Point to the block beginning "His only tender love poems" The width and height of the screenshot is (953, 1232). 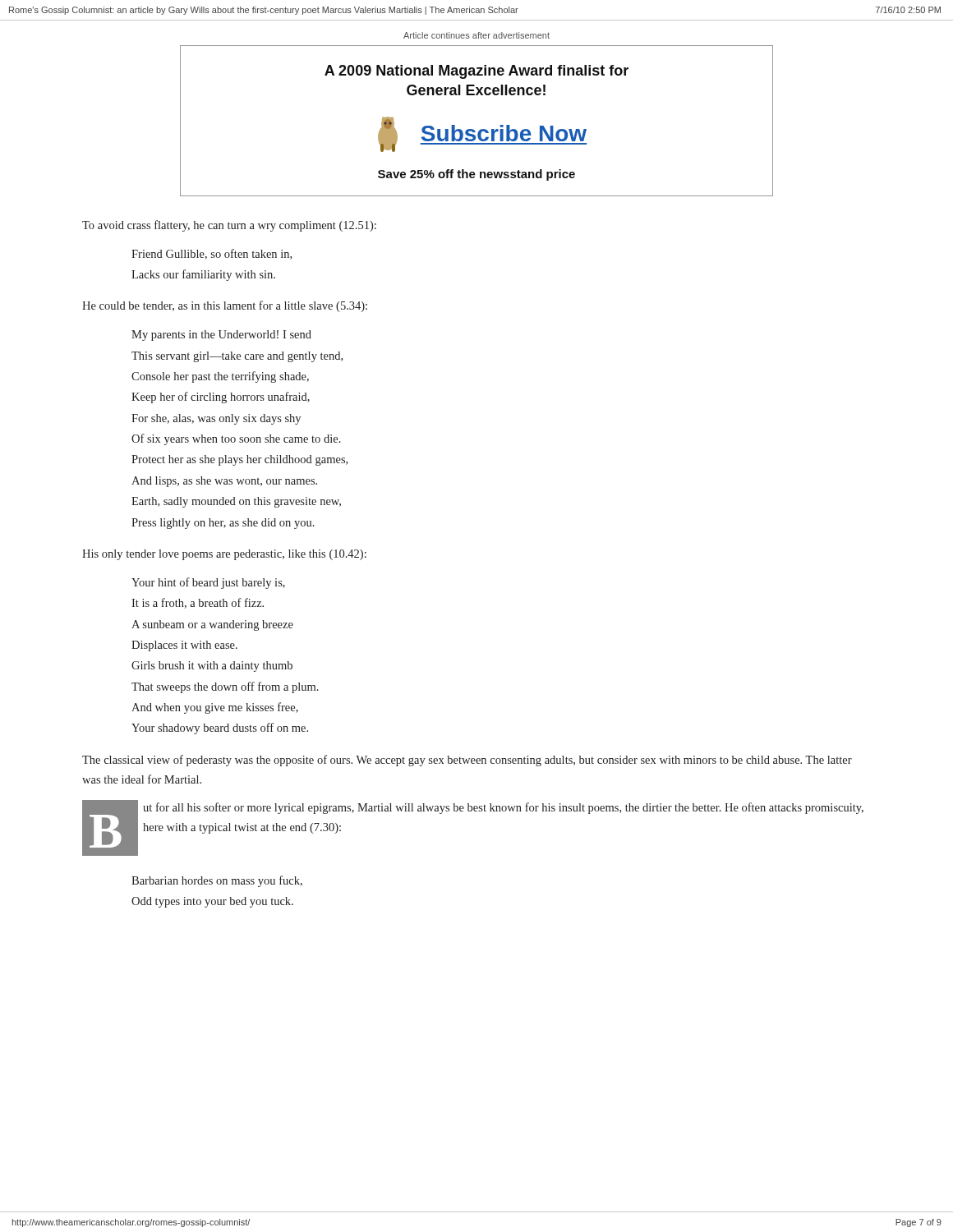(225, 554)
